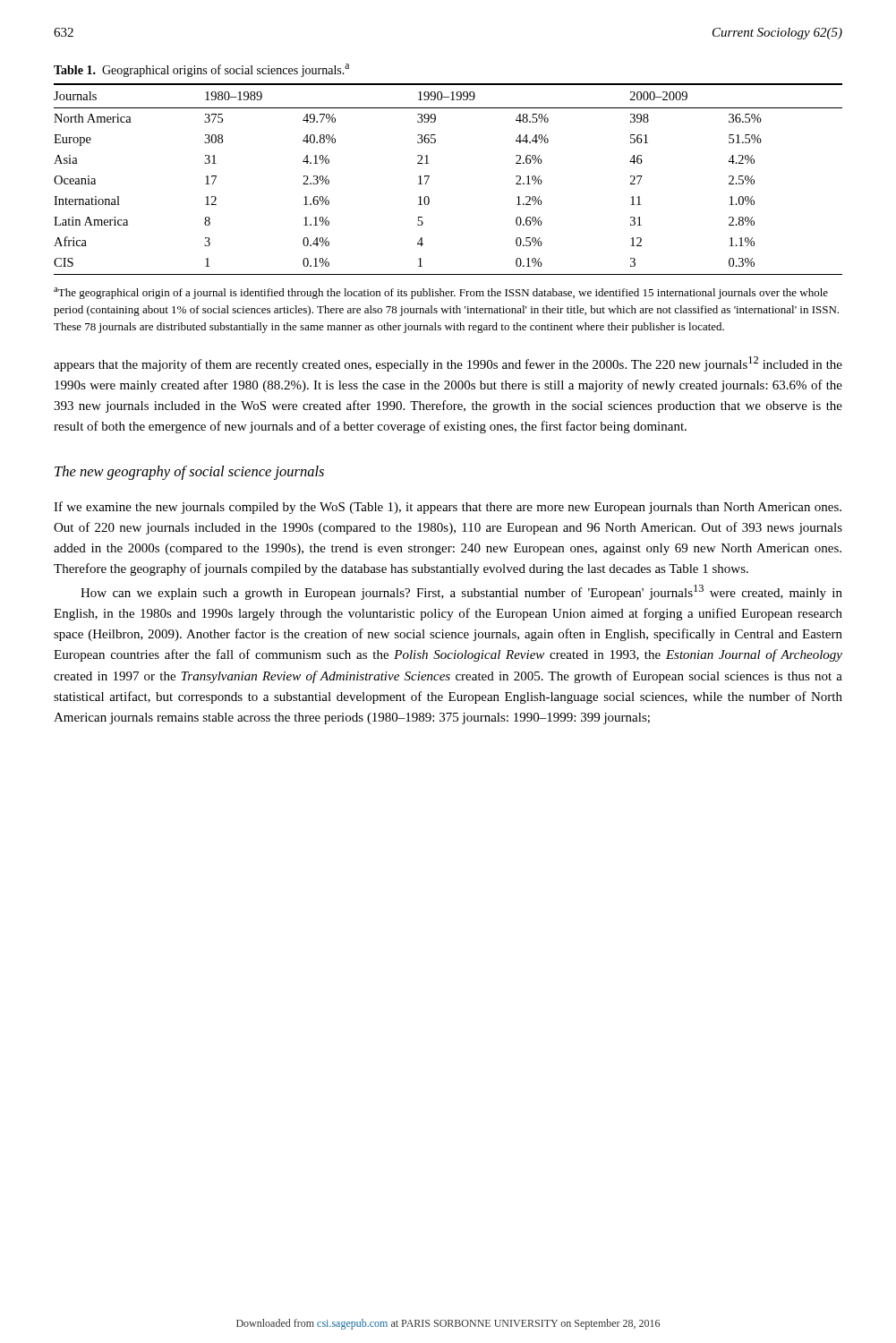
Task: Locate the text block containing "If we examine the new journals"
Action: [x=448, y=538]
